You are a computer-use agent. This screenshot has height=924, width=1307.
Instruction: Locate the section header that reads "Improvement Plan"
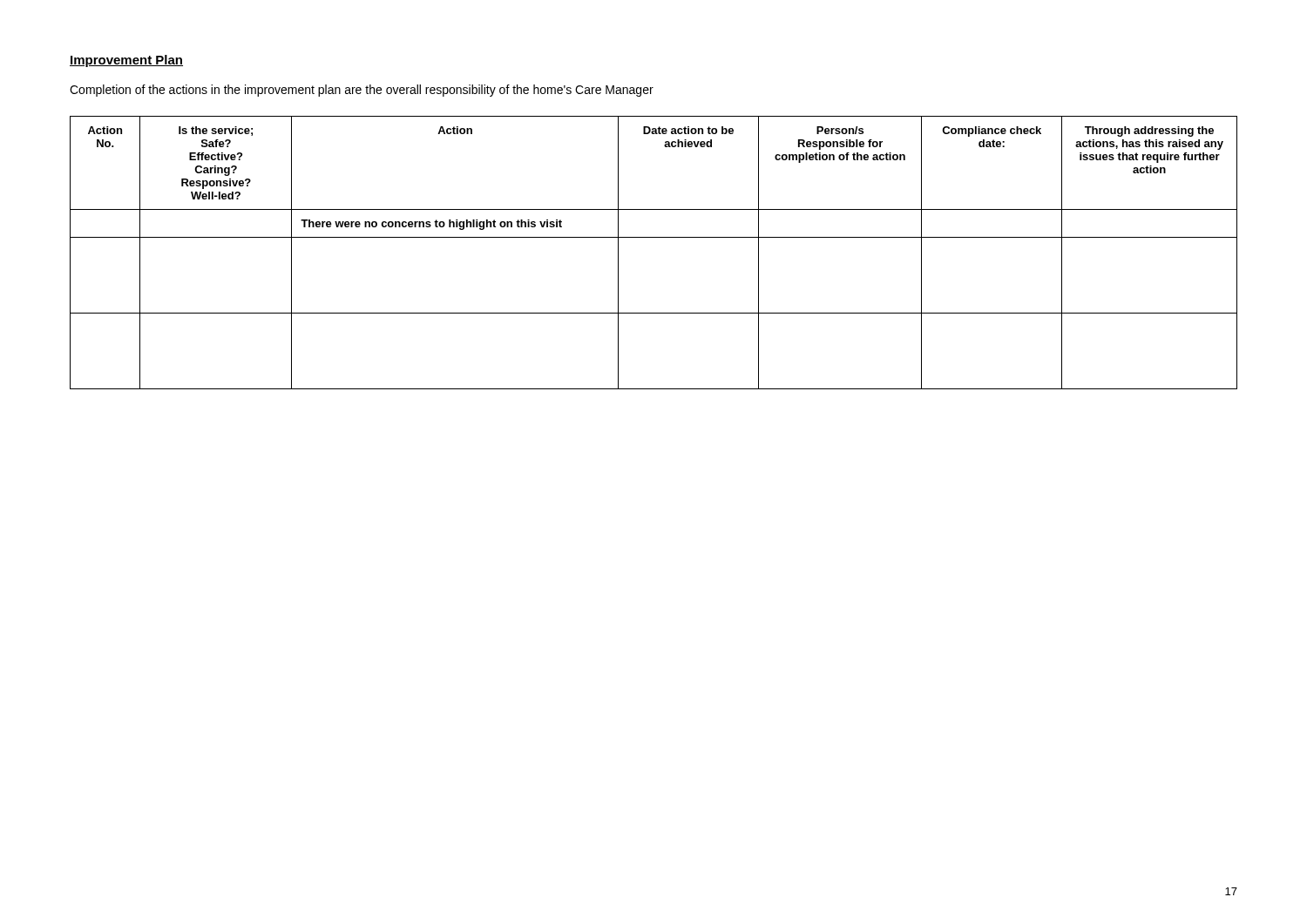(x=126, y=60)
